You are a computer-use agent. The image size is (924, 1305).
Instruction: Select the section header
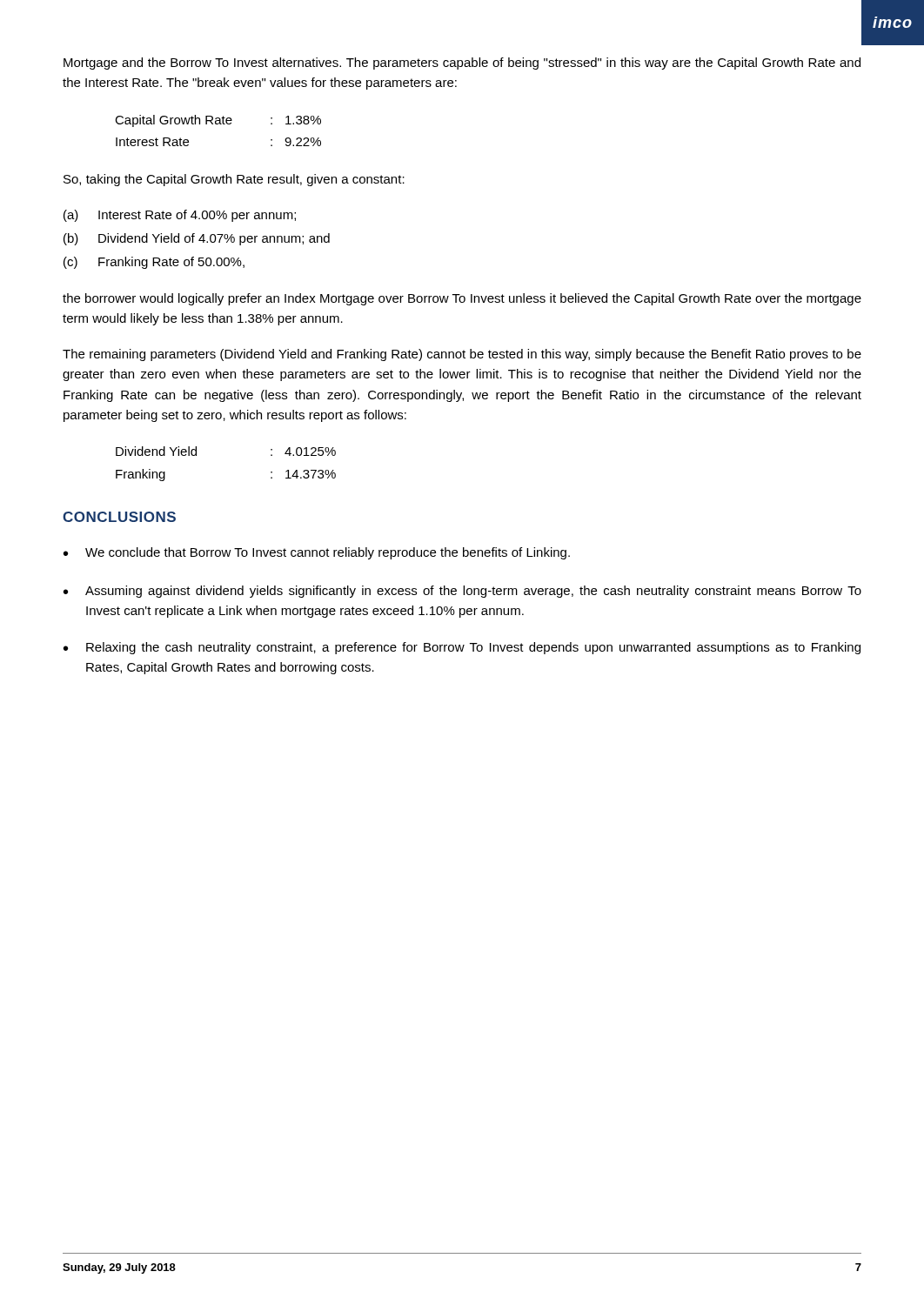(120, 517)
